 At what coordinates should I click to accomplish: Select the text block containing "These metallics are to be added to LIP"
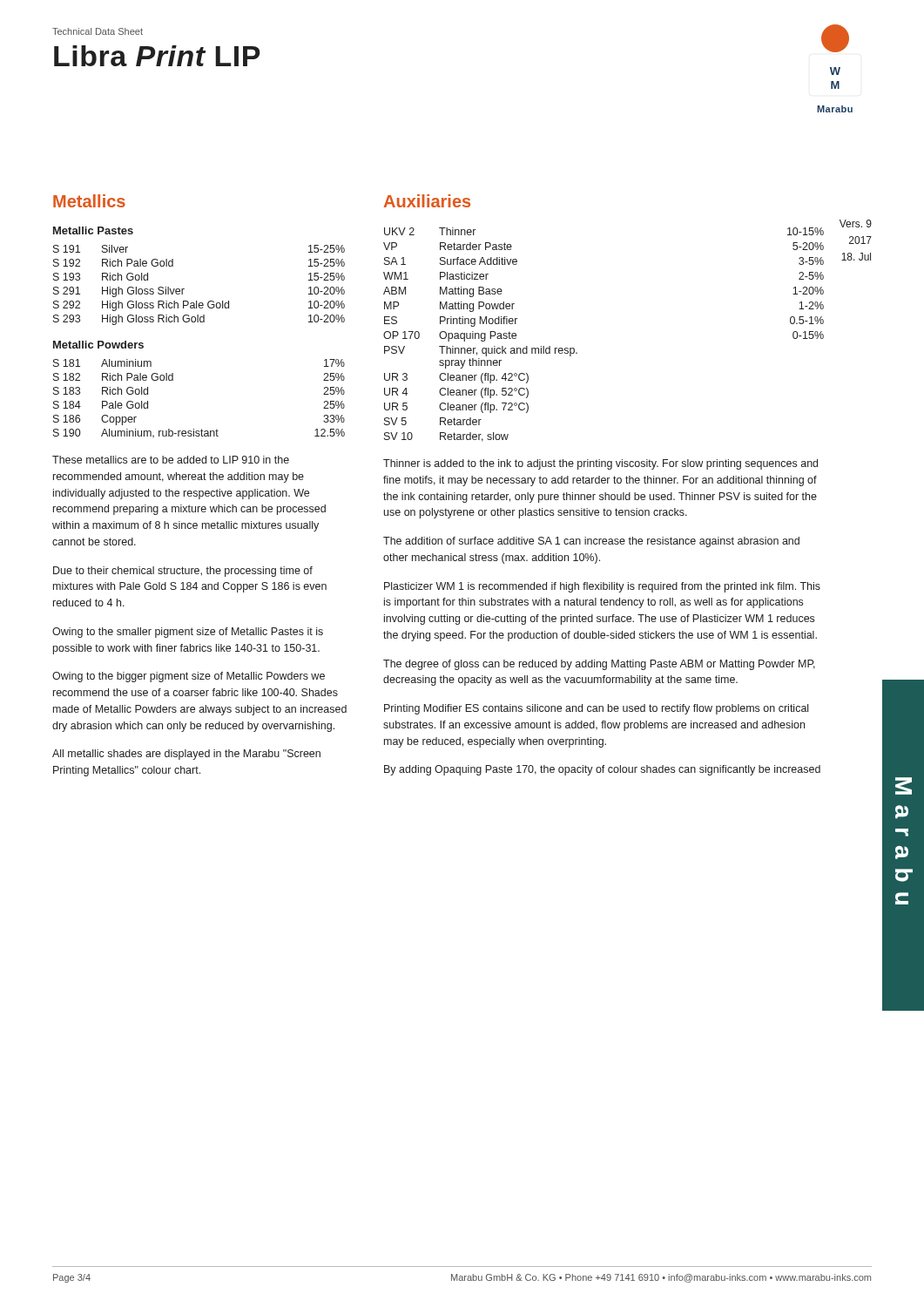coord(189,501)
